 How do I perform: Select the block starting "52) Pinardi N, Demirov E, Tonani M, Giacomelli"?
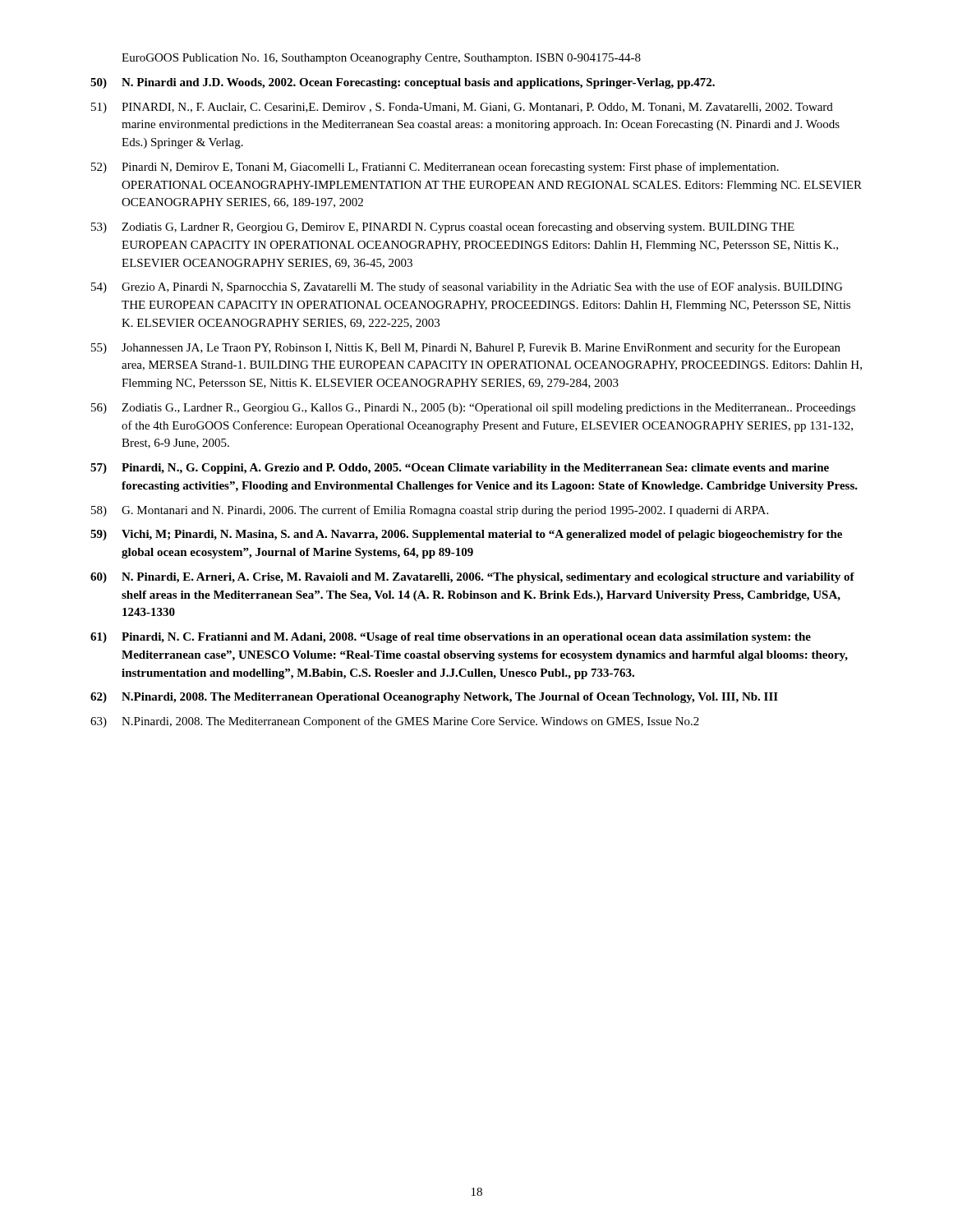[x=476, y=185]
